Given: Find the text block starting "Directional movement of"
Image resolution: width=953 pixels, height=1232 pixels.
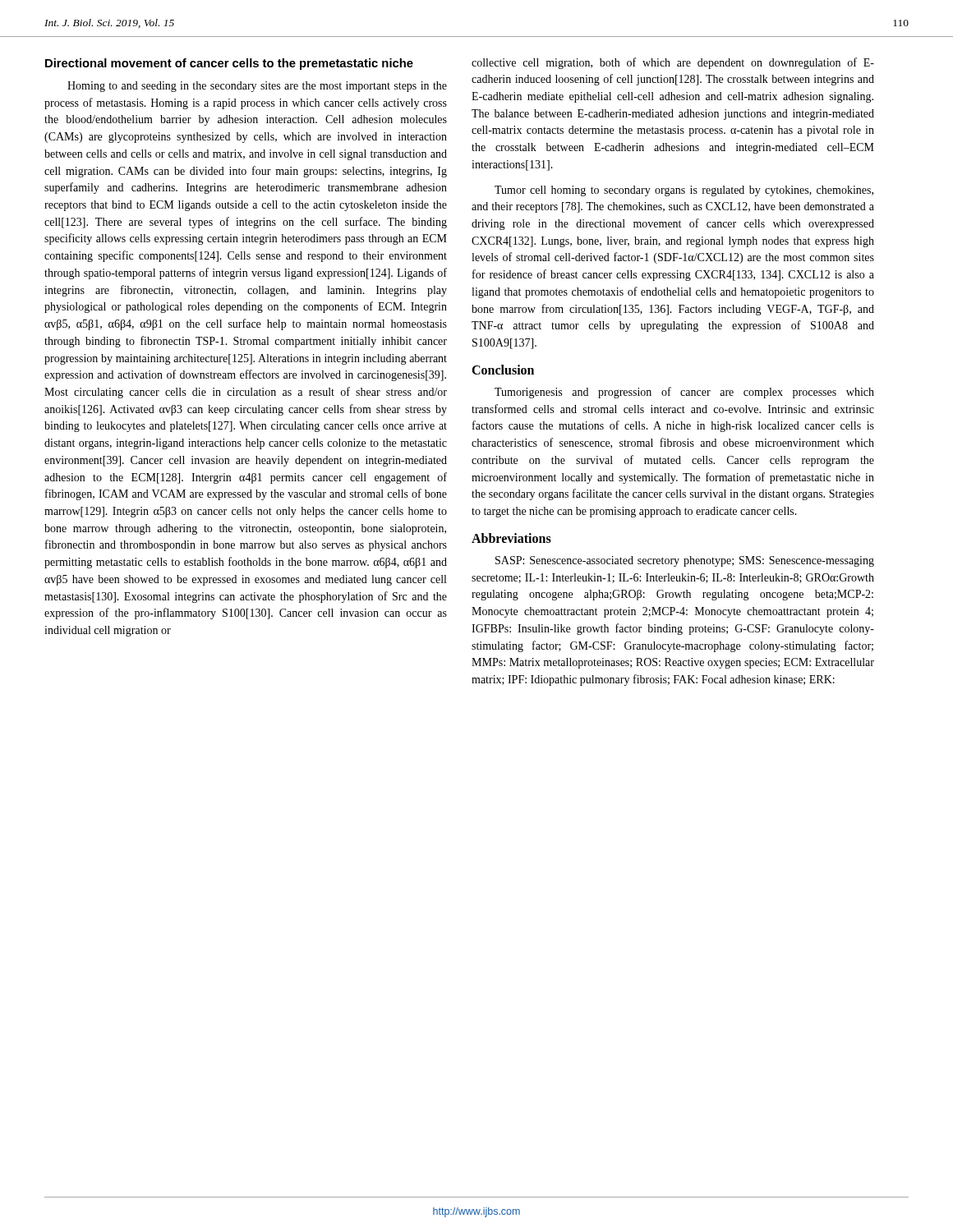Looking at the screenshot, I should coord(229,63).
